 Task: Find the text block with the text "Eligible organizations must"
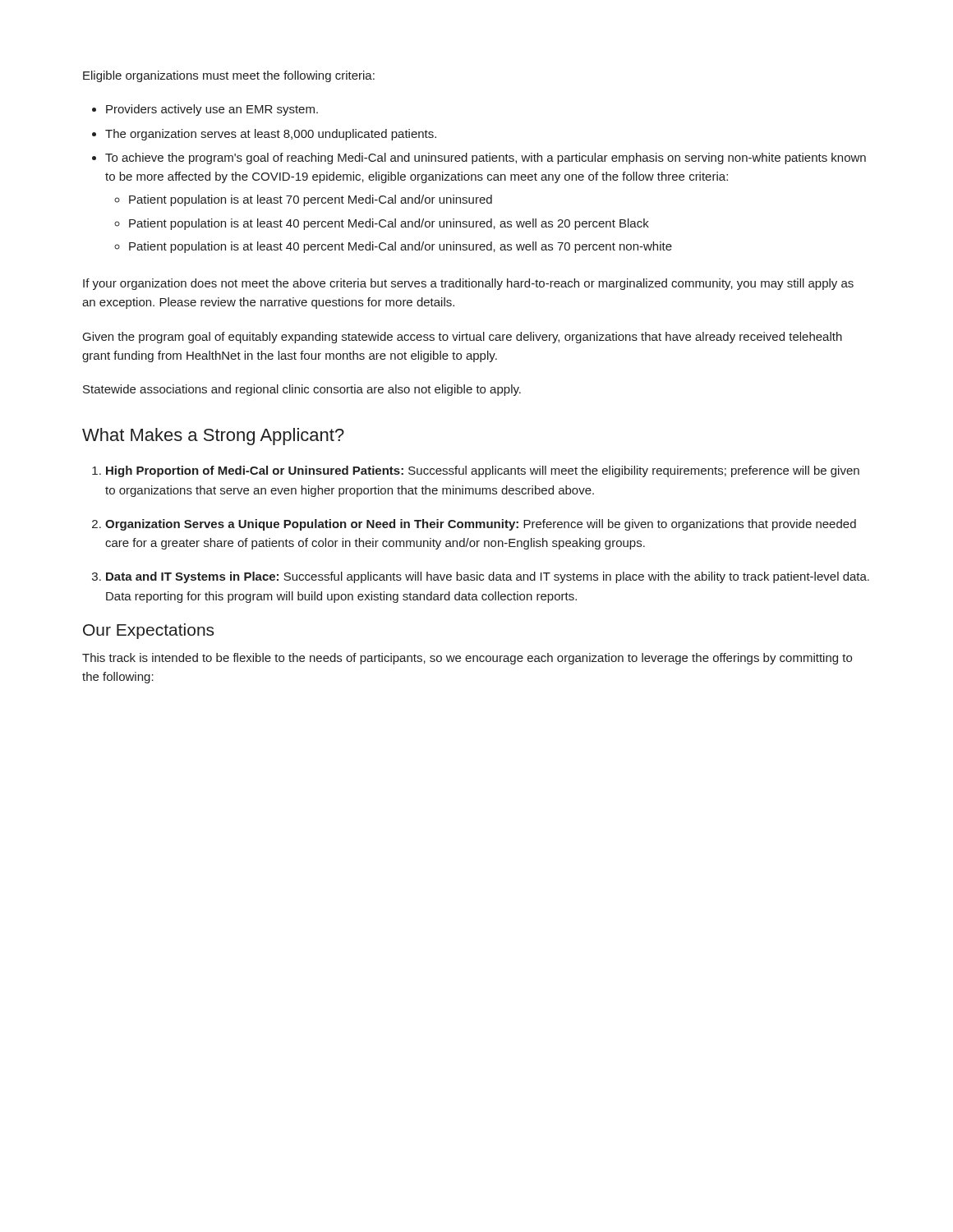(229, 75)
